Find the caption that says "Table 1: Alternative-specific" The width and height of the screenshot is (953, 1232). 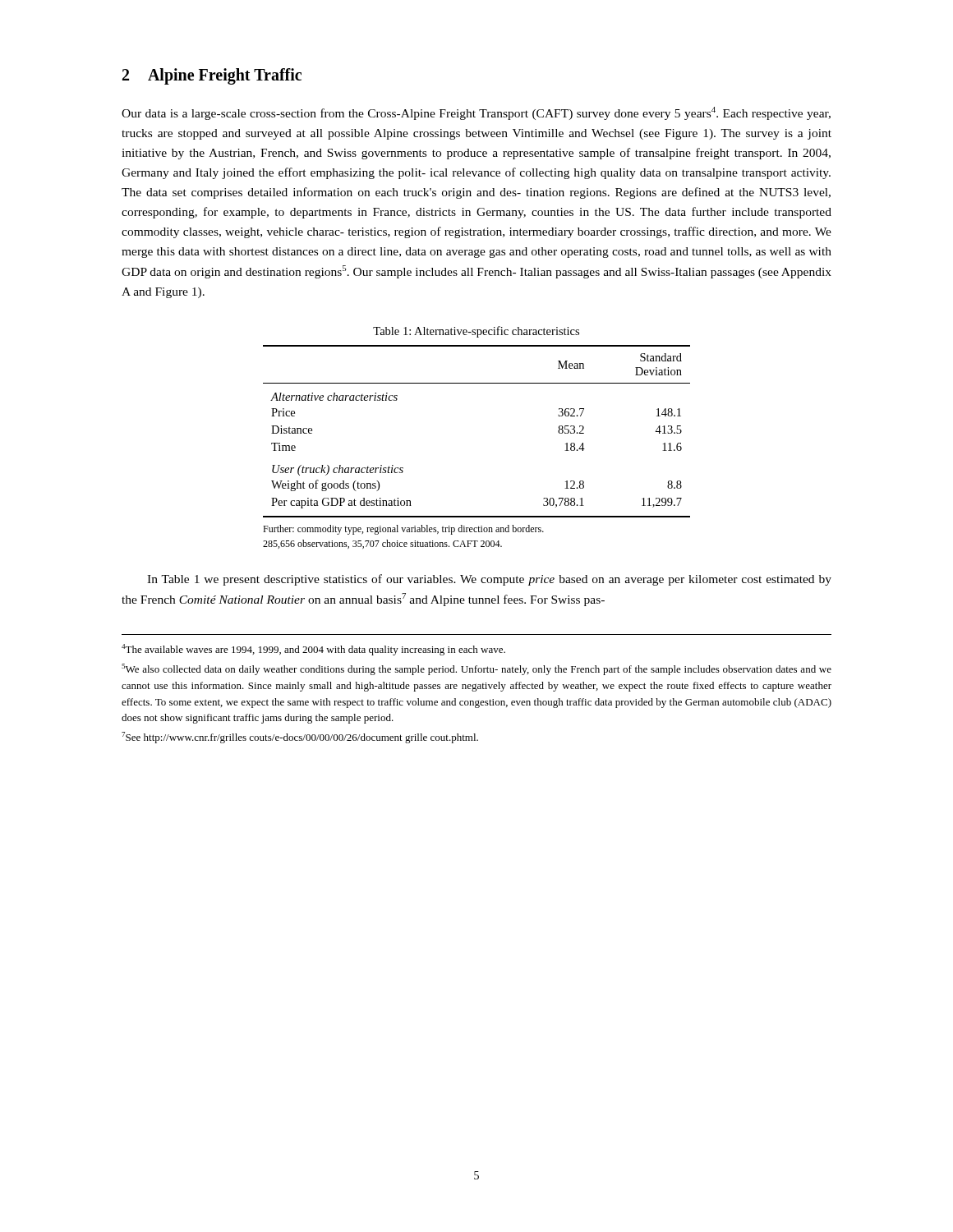pos(476,331)
